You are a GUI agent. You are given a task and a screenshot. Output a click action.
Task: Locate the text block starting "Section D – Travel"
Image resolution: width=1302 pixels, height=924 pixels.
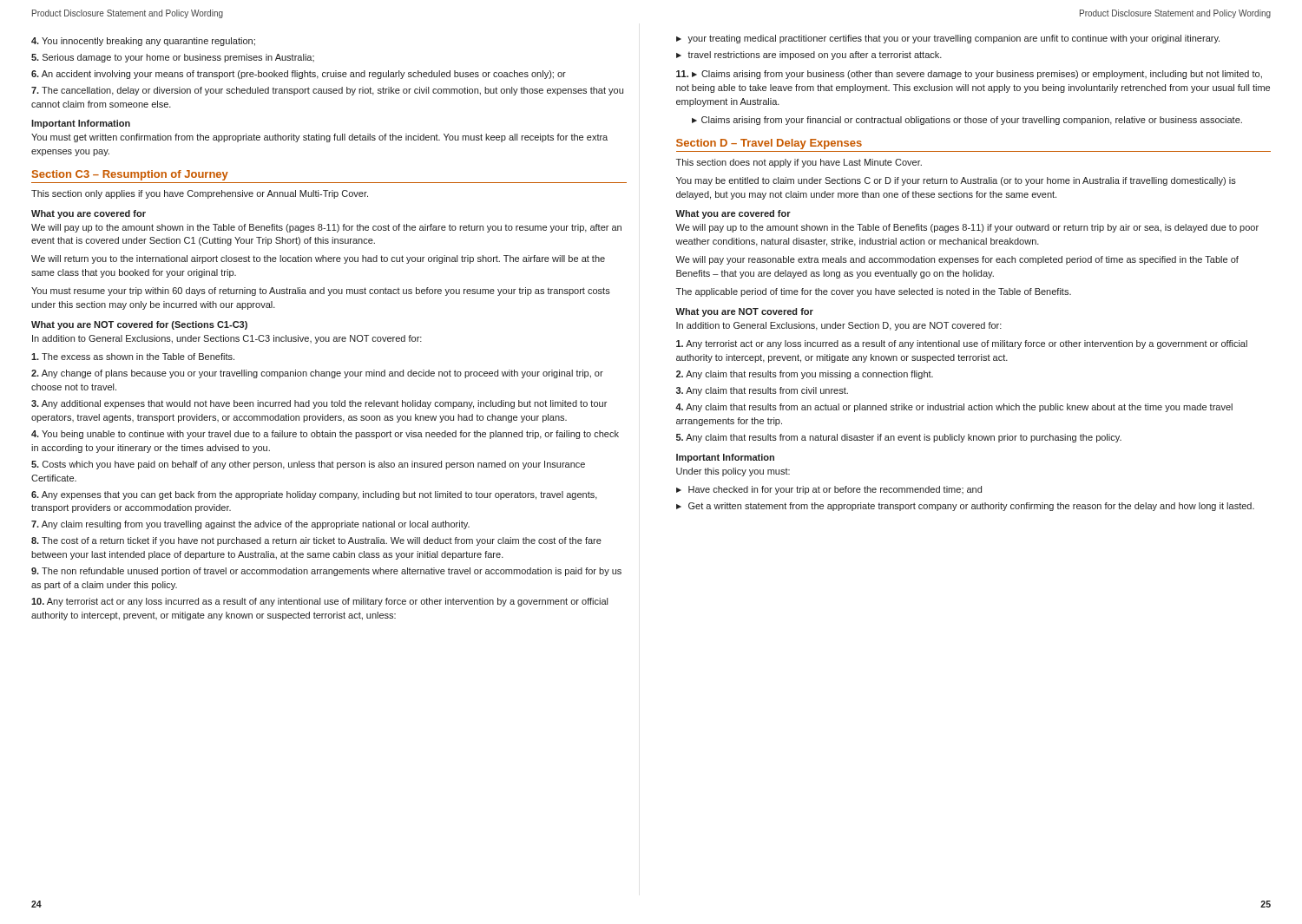tap(769, 142)
